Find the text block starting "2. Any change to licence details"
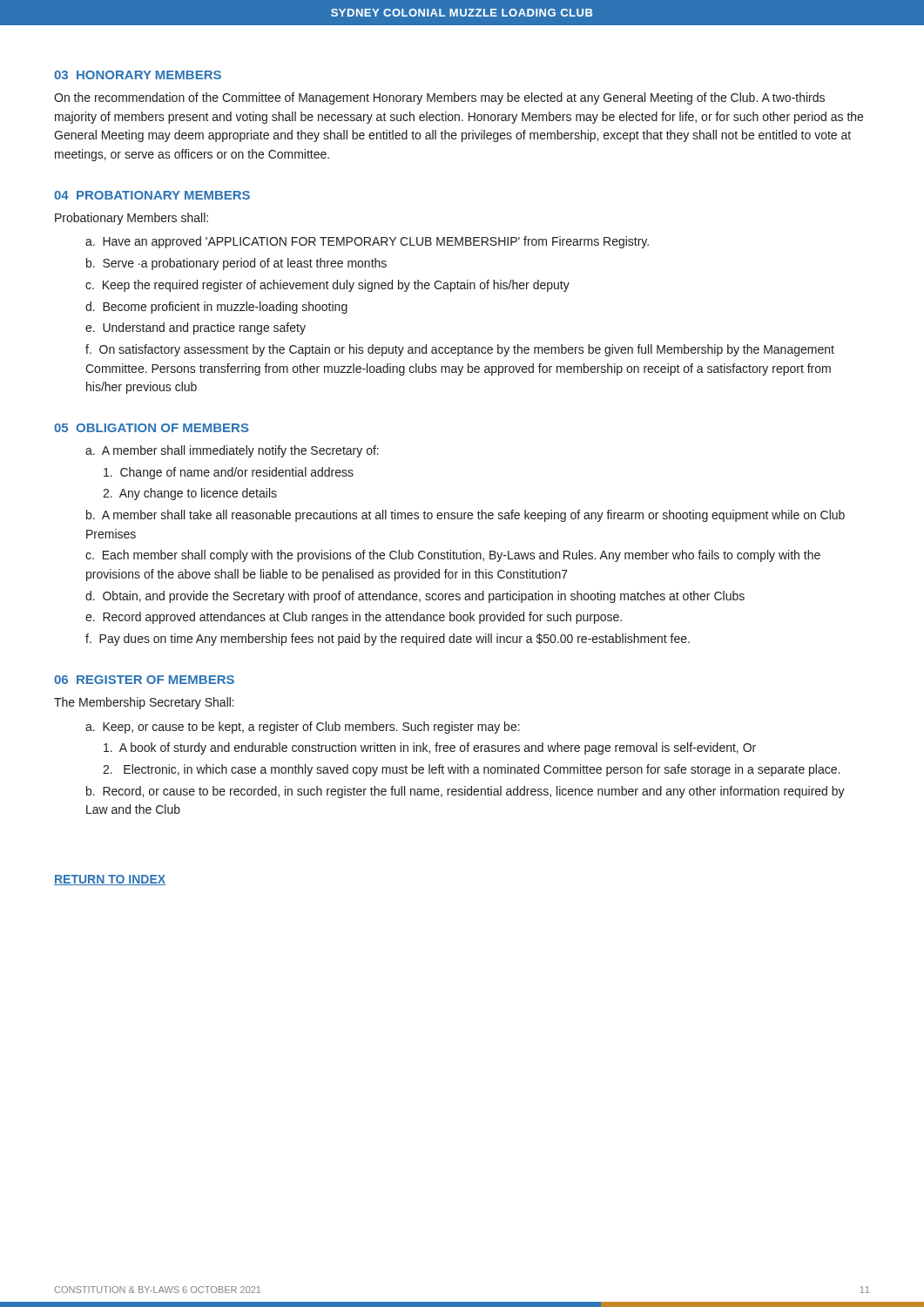The image size is (924, 1307). tap(190, 493)
